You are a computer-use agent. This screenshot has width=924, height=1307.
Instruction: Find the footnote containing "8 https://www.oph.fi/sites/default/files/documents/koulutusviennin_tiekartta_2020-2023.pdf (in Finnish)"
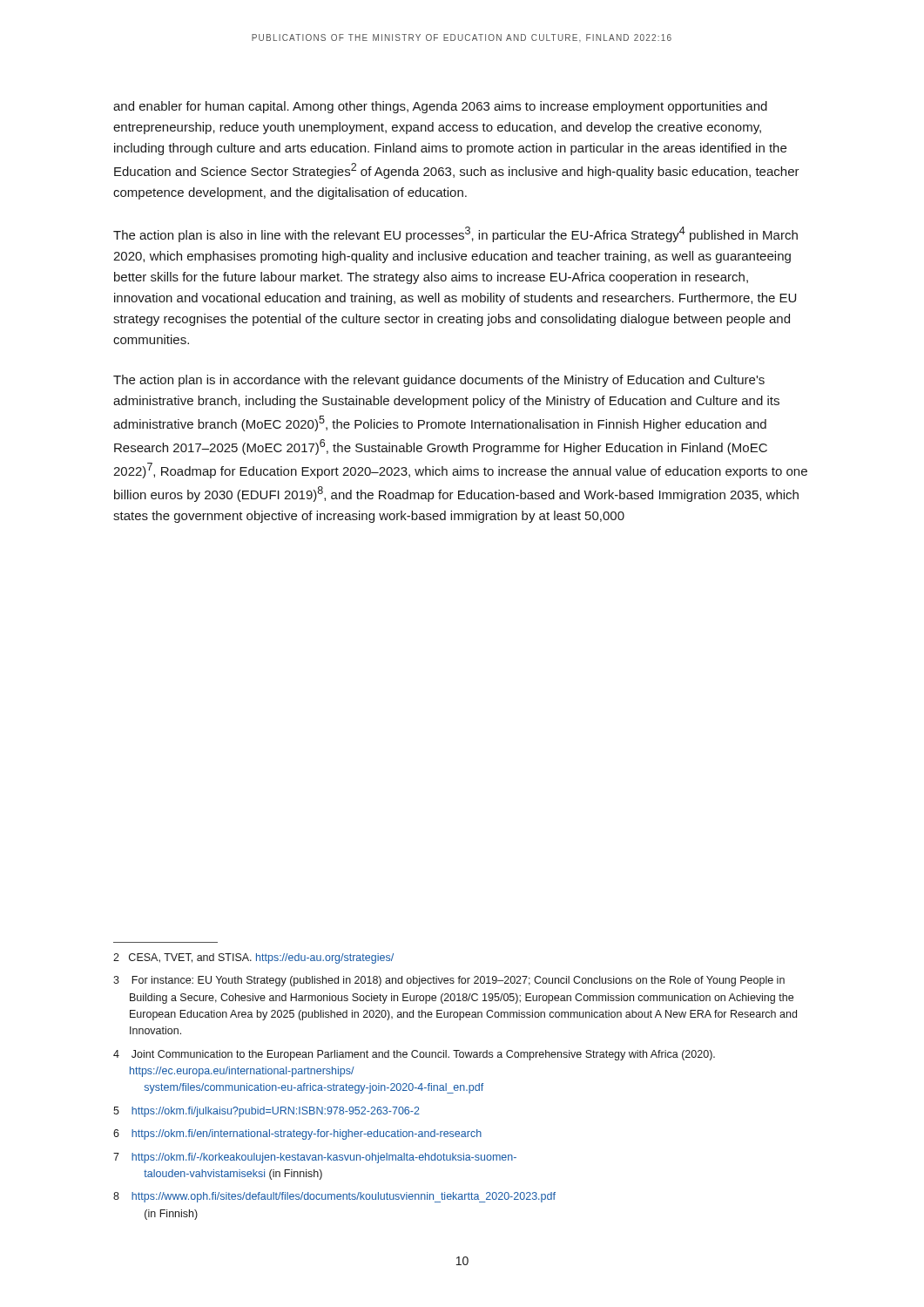334,1205
